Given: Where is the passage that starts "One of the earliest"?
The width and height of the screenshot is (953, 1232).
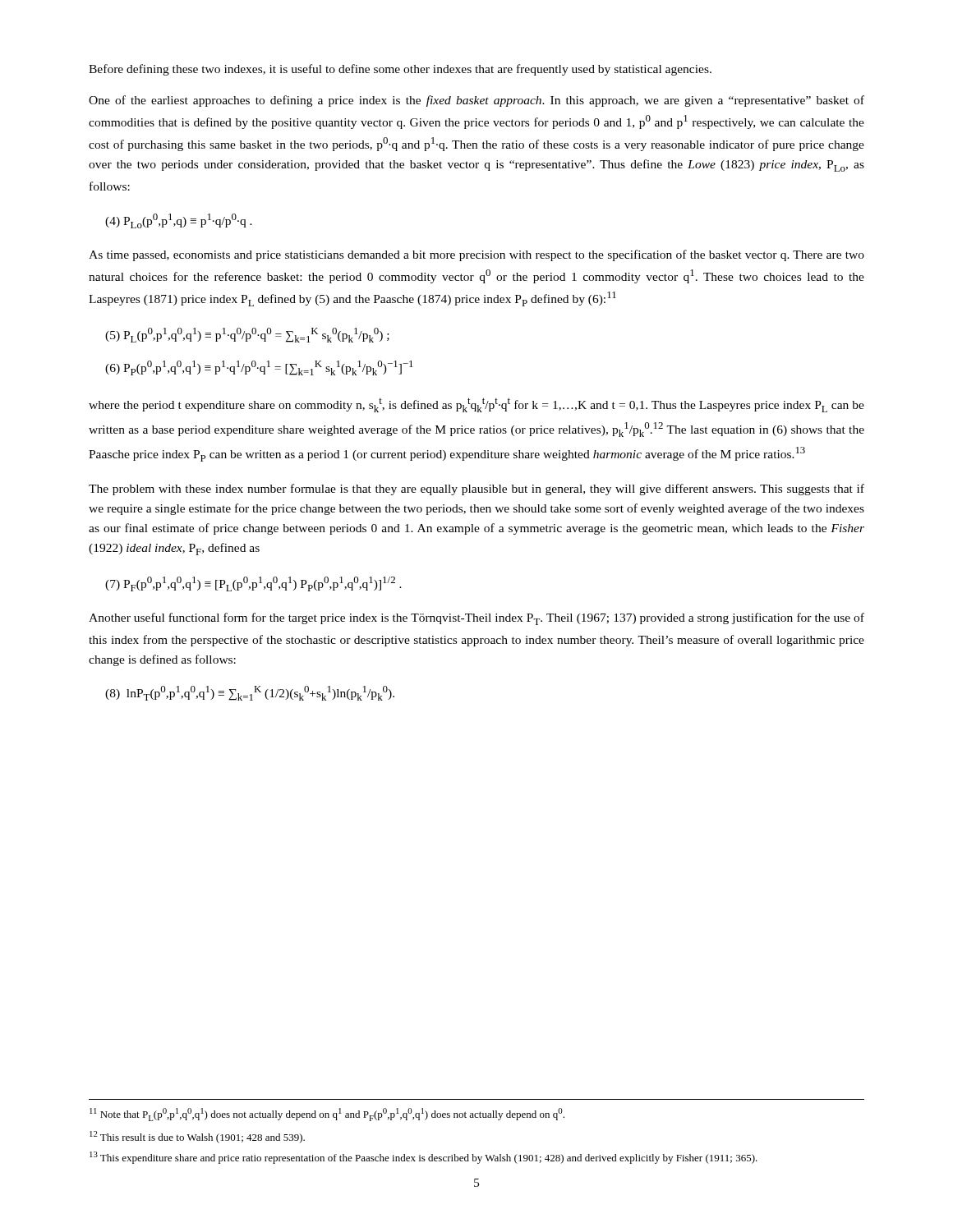Looking at the screenshot, I should coord(476,144).
